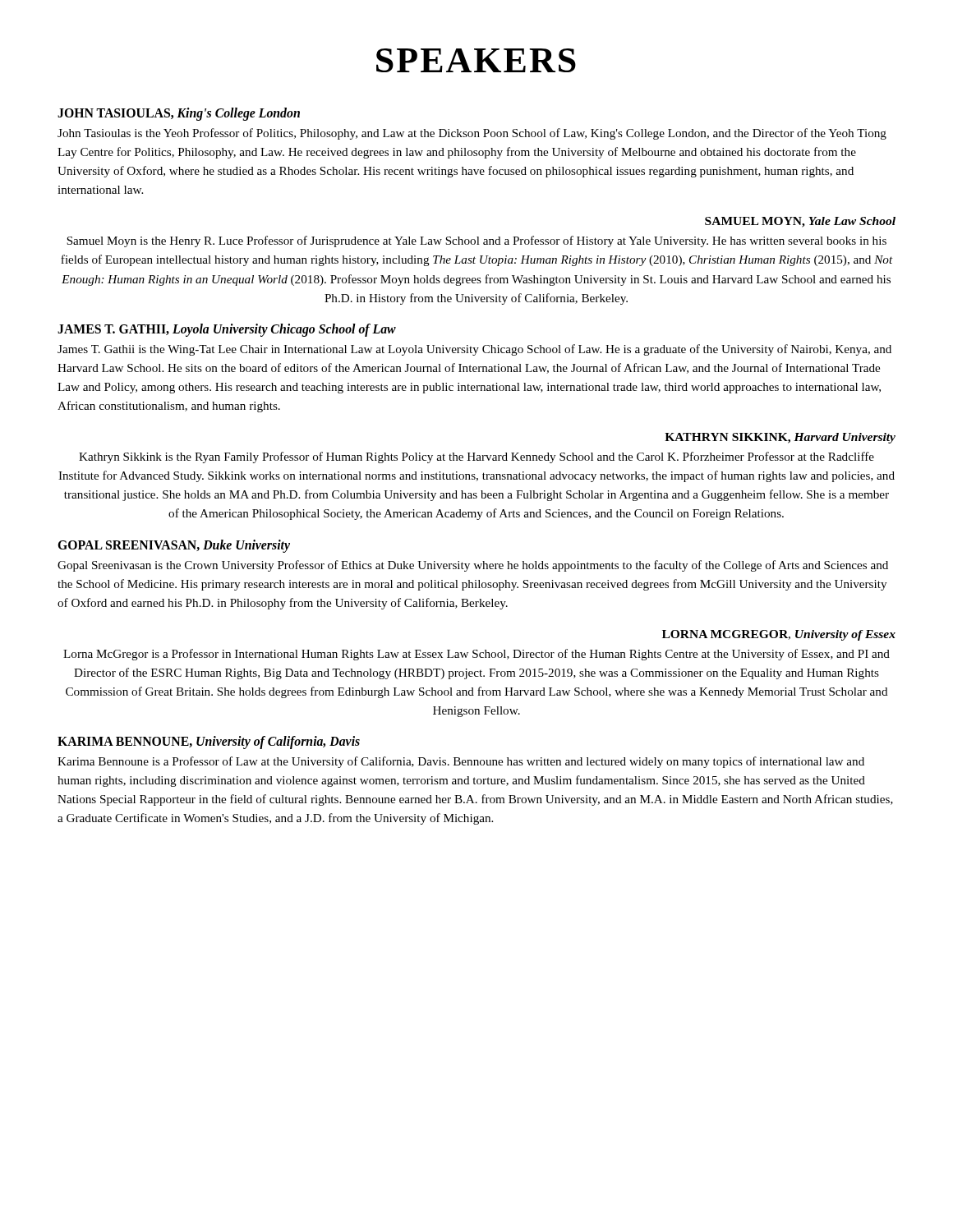Where is the passage that starts "JOHN TASIOULAS, King's College London John Tasioulas is"?
This screenshot has width=953, height=1232.
(476, 153)
